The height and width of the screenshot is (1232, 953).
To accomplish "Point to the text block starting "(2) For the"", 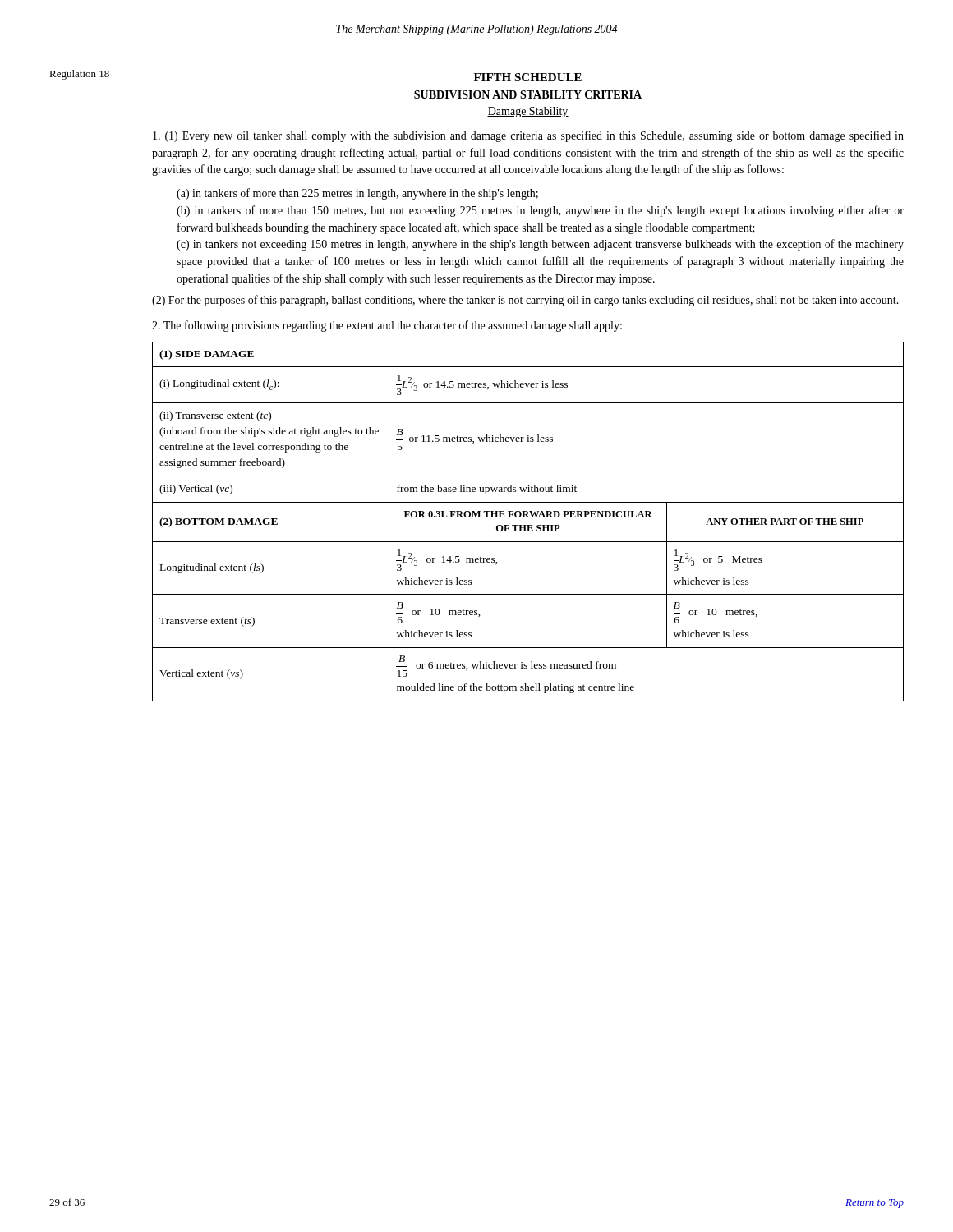I will coord(525,301).
